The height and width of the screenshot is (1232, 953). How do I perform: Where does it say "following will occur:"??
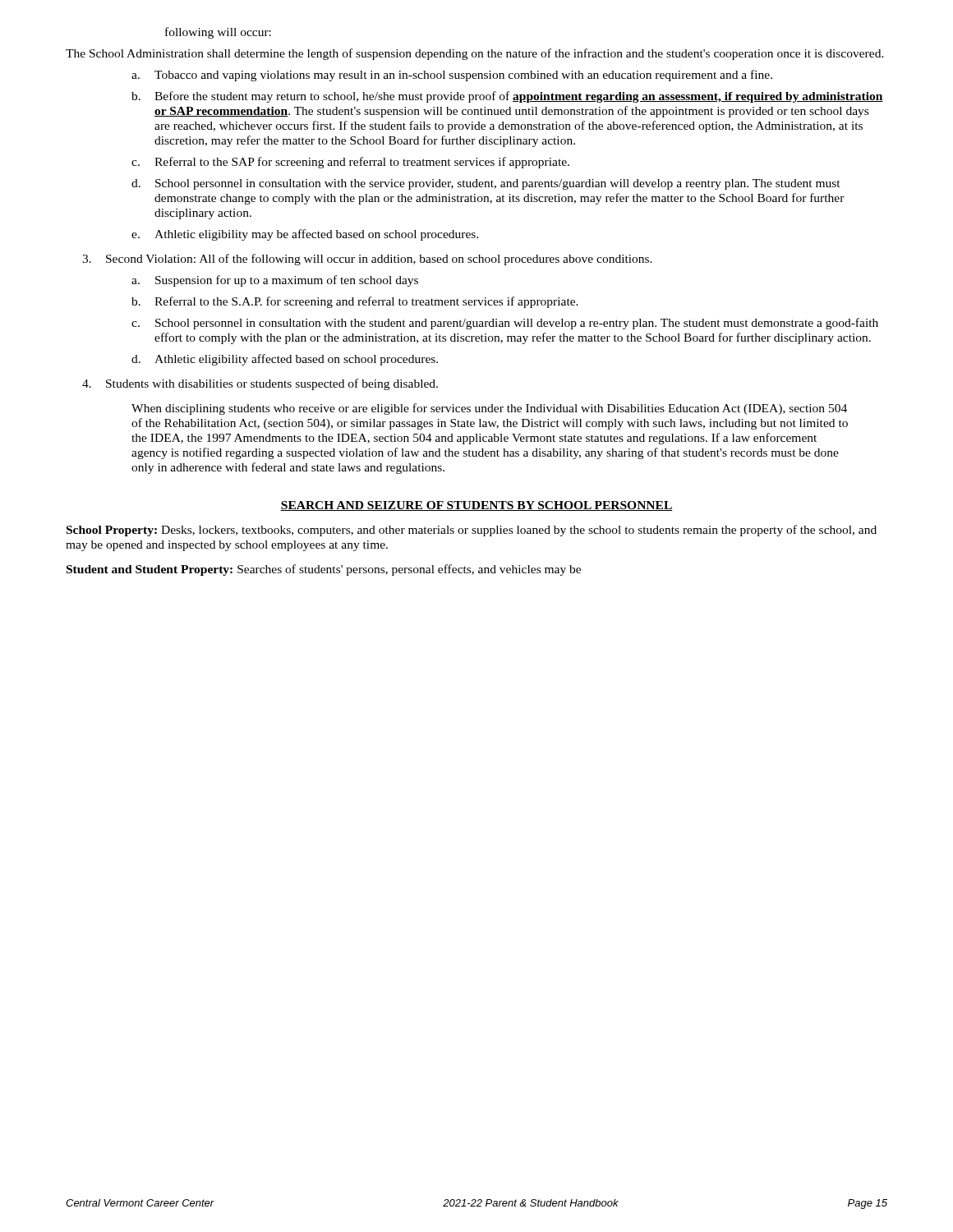(218, 32)
